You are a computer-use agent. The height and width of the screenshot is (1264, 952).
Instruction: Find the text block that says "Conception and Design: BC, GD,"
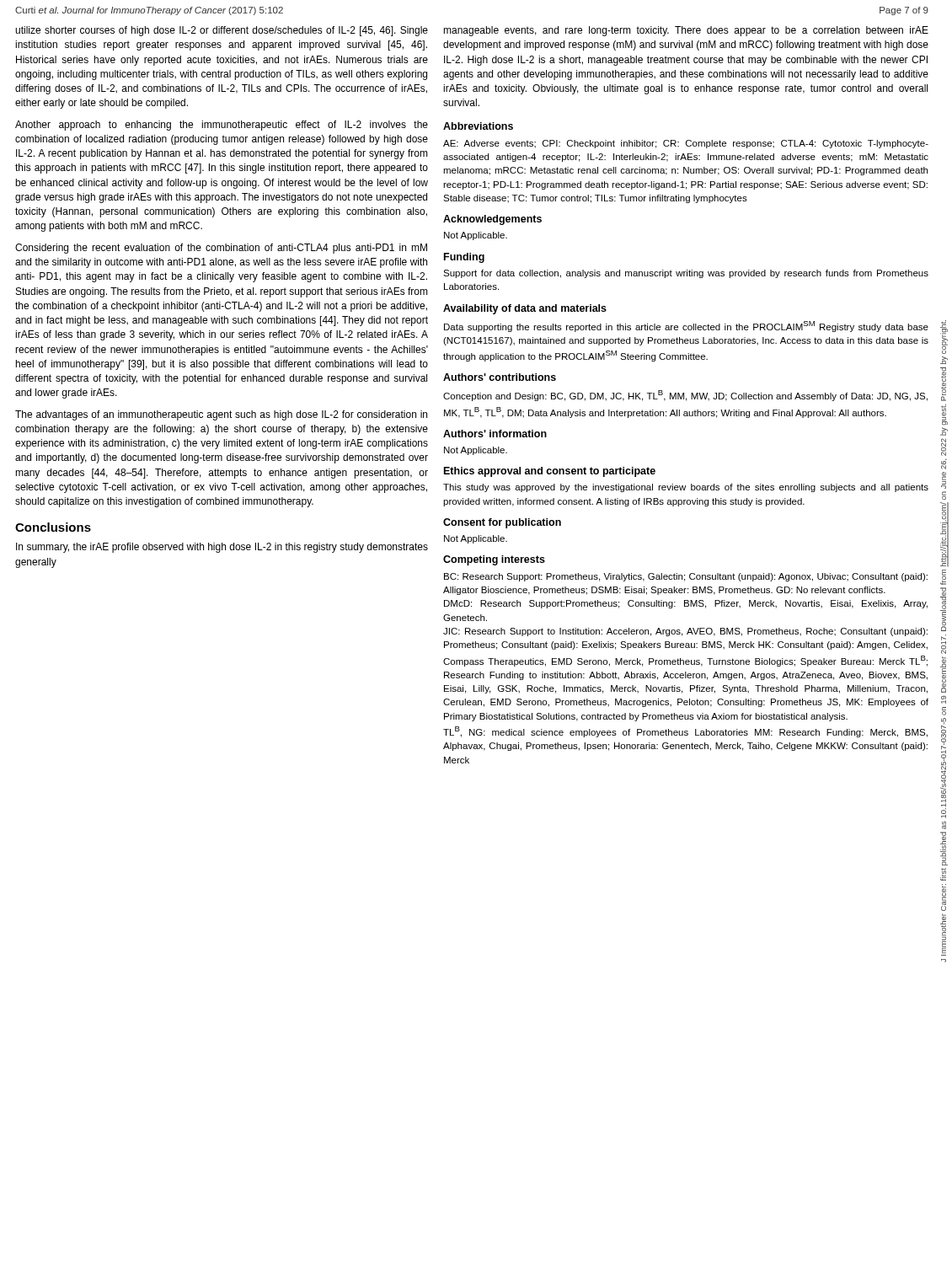pos(686,403)
